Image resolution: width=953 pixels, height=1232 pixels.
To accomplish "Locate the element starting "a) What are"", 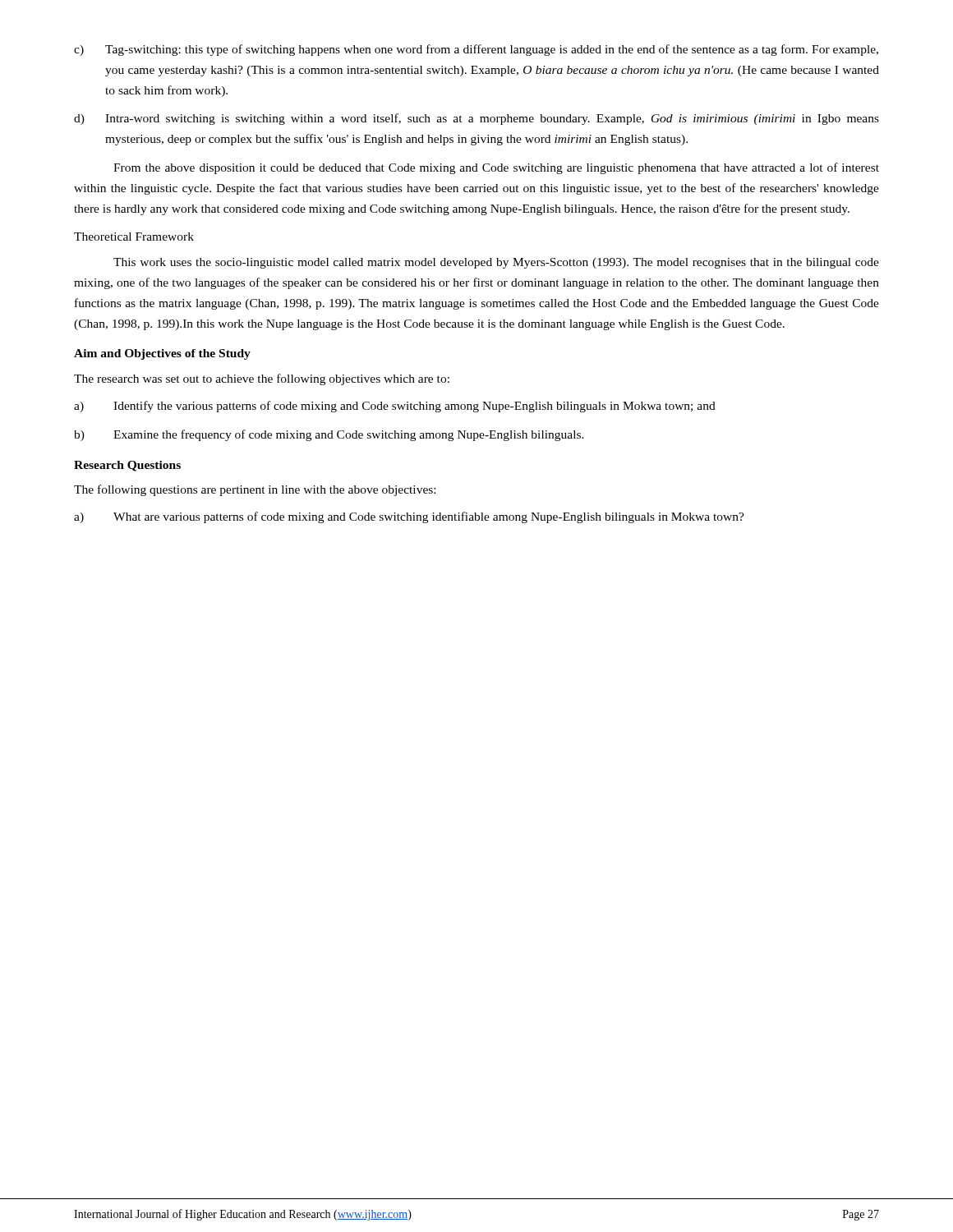I will [476, 517].
